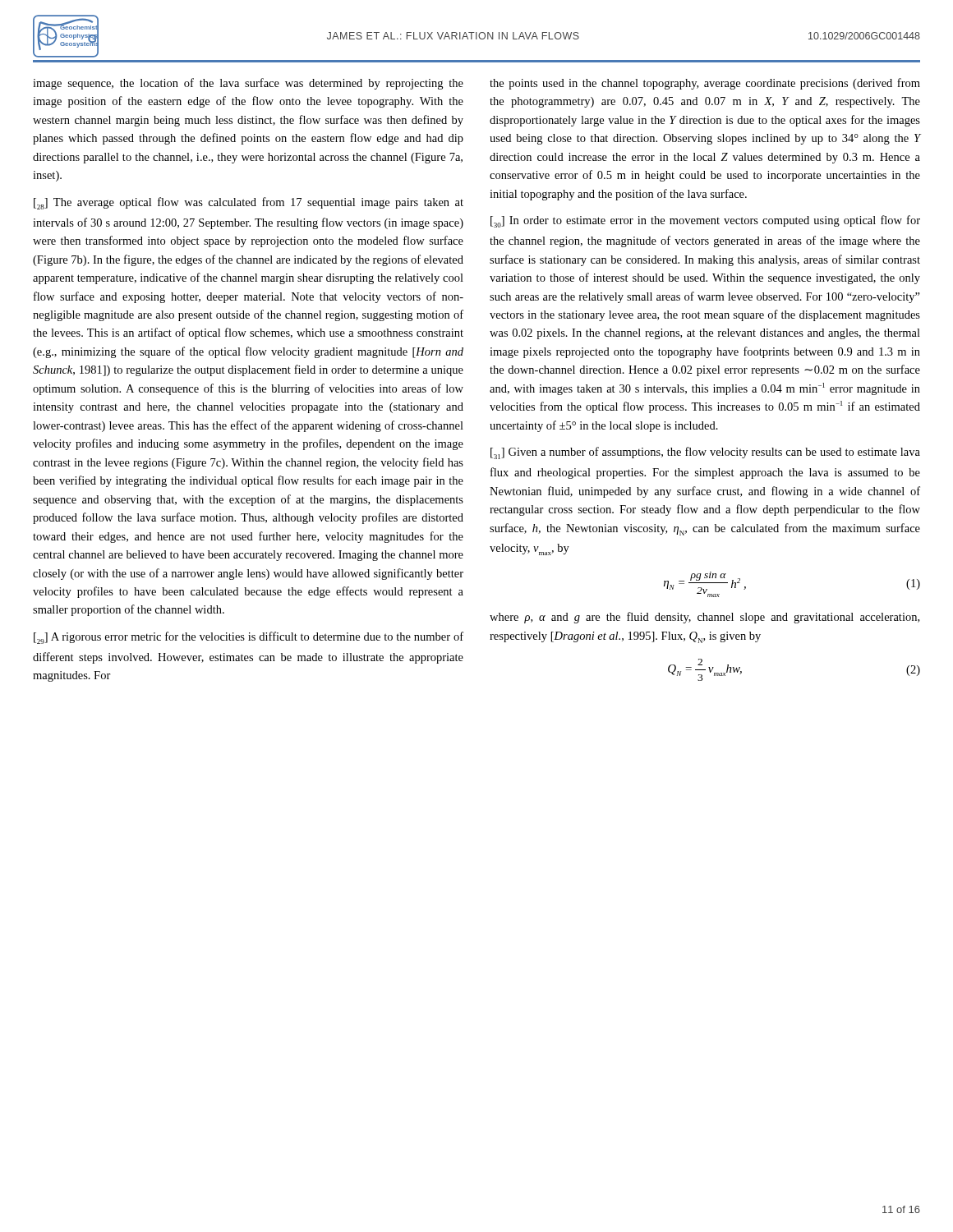Image resolution: width=953 pixels, height=1232 pixels.
Task: Point to the block beginning "[28] The average optical flow was"
Action: (248, 406)
